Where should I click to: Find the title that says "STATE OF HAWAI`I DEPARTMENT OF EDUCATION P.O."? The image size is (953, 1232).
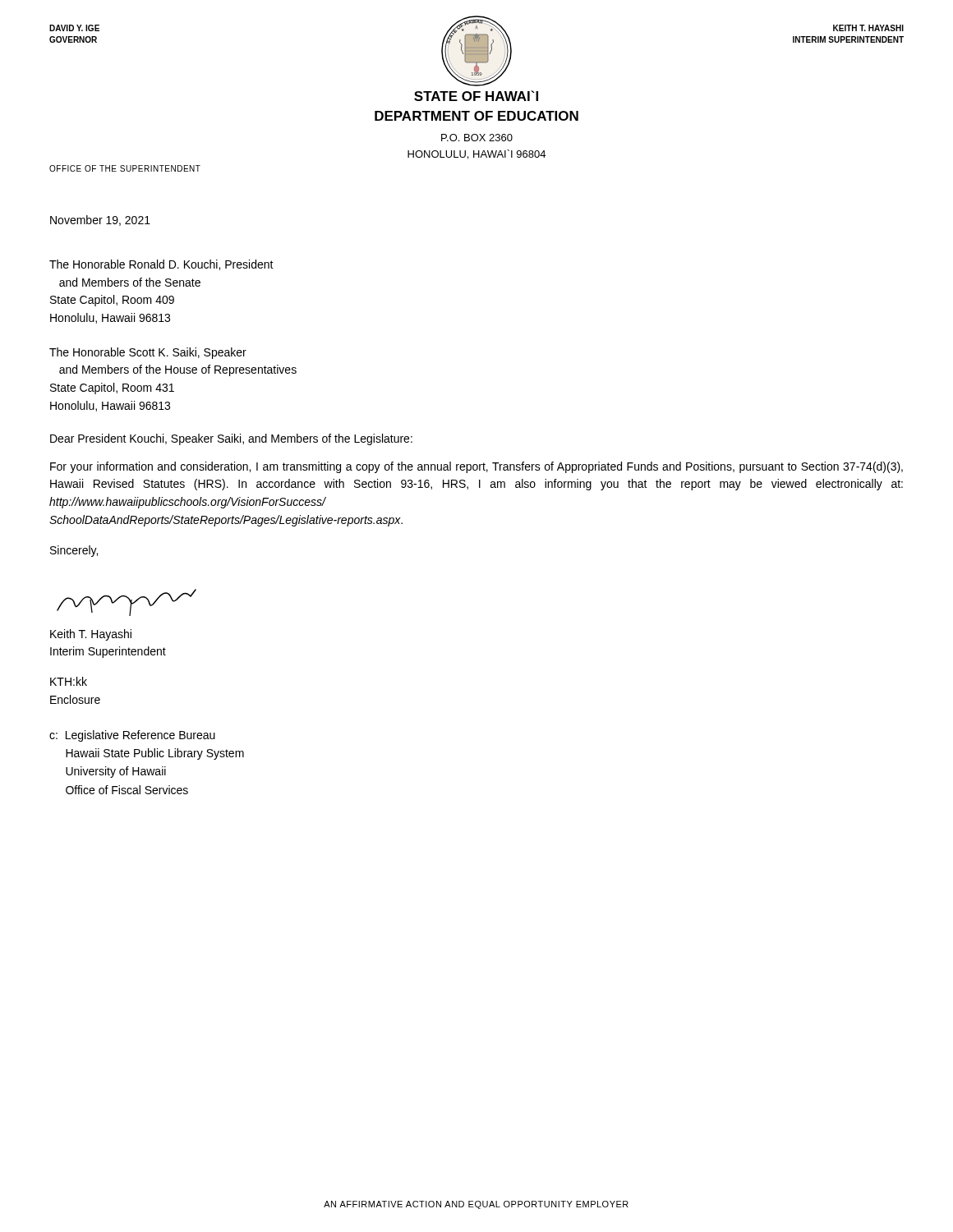tap(476, 125)
